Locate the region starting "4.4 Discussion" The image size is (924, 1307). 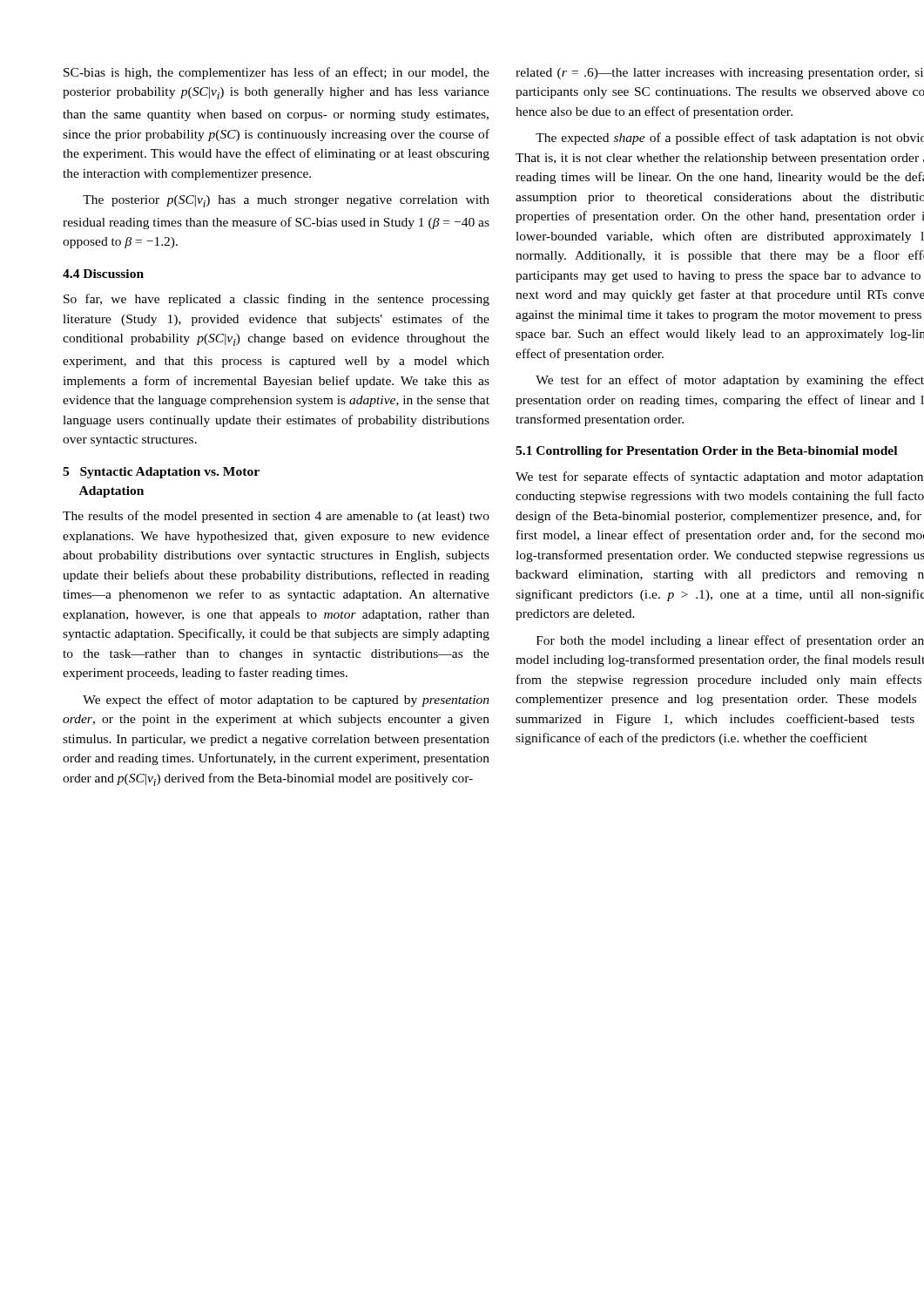[103, 274]
